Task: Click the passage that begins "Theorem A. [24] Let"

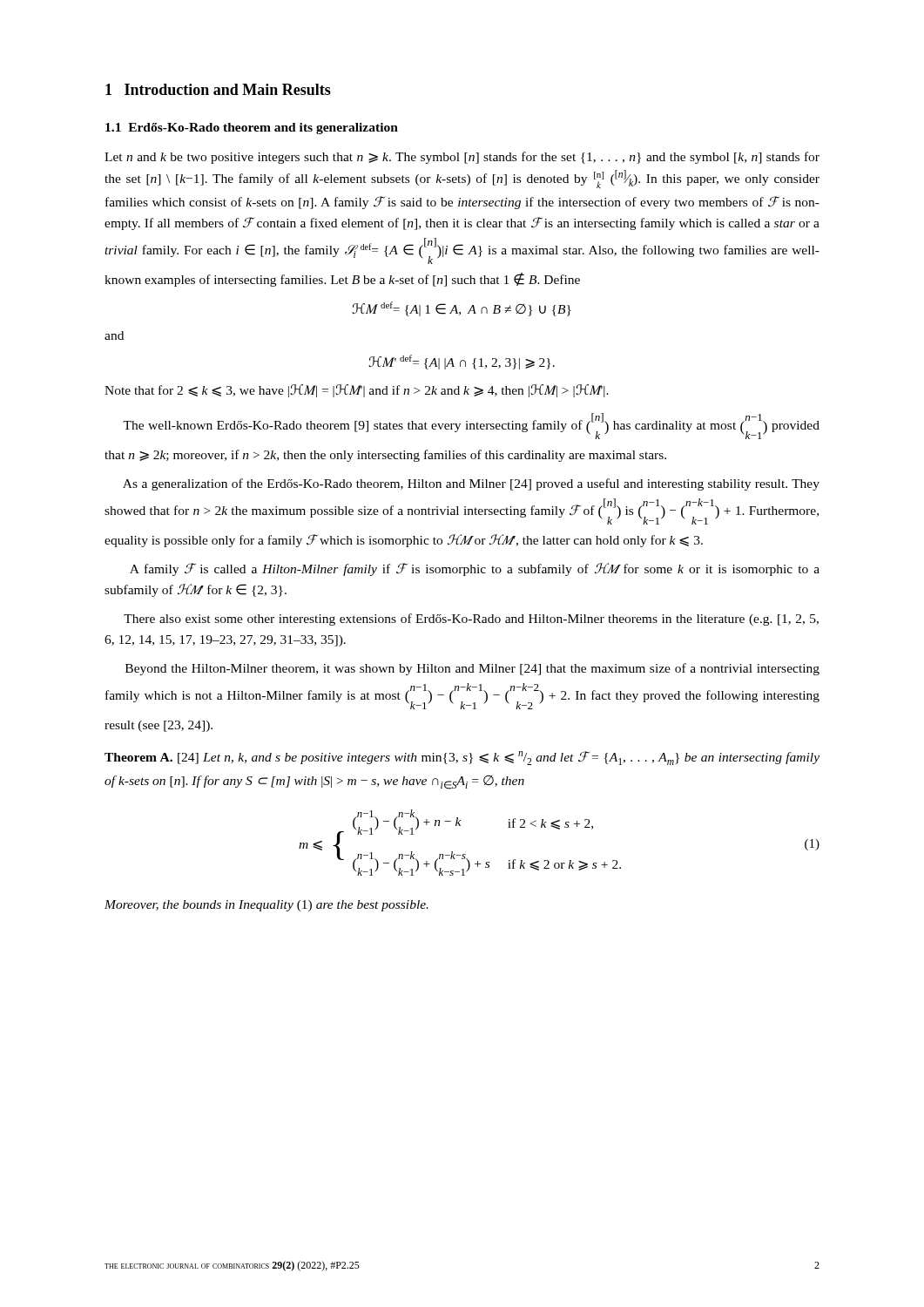Action: (x=462, y=770)
